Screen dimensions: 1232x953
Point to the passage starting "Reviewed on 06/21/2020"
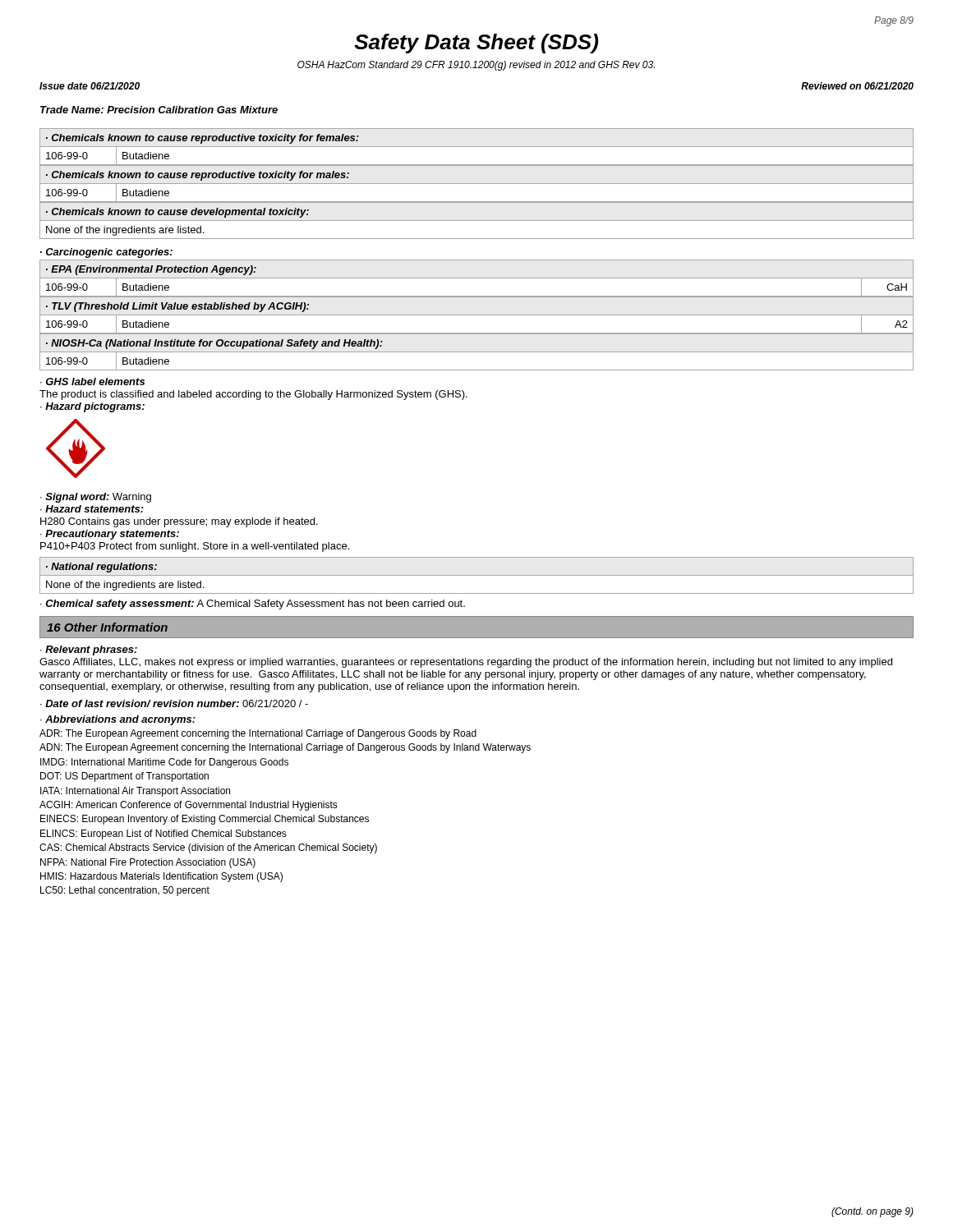pyautogui.click(x=857, y=86)
